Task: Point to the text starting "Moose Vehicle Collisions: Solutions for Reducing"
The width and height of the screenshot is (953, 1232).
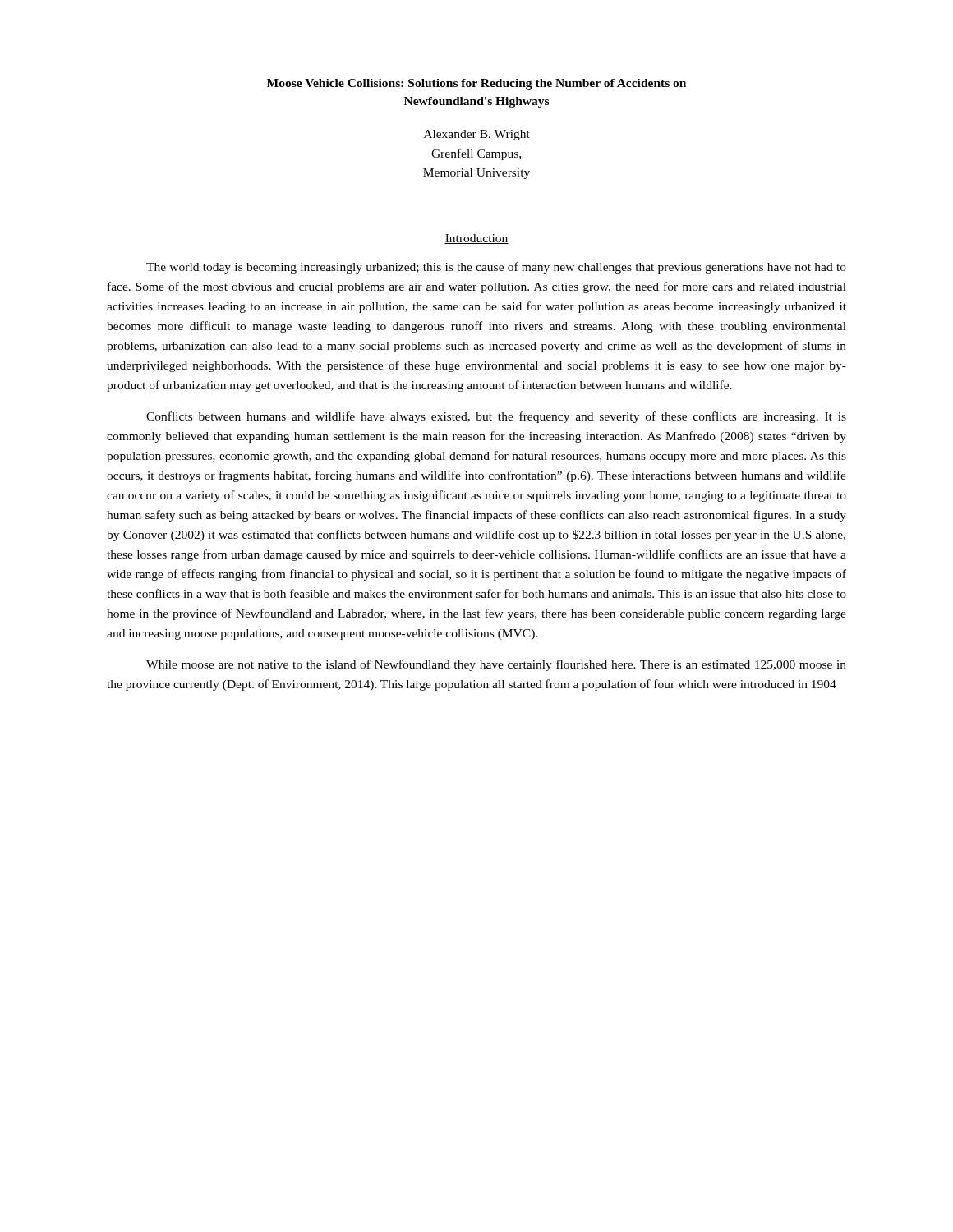Action: coord(476,91)
